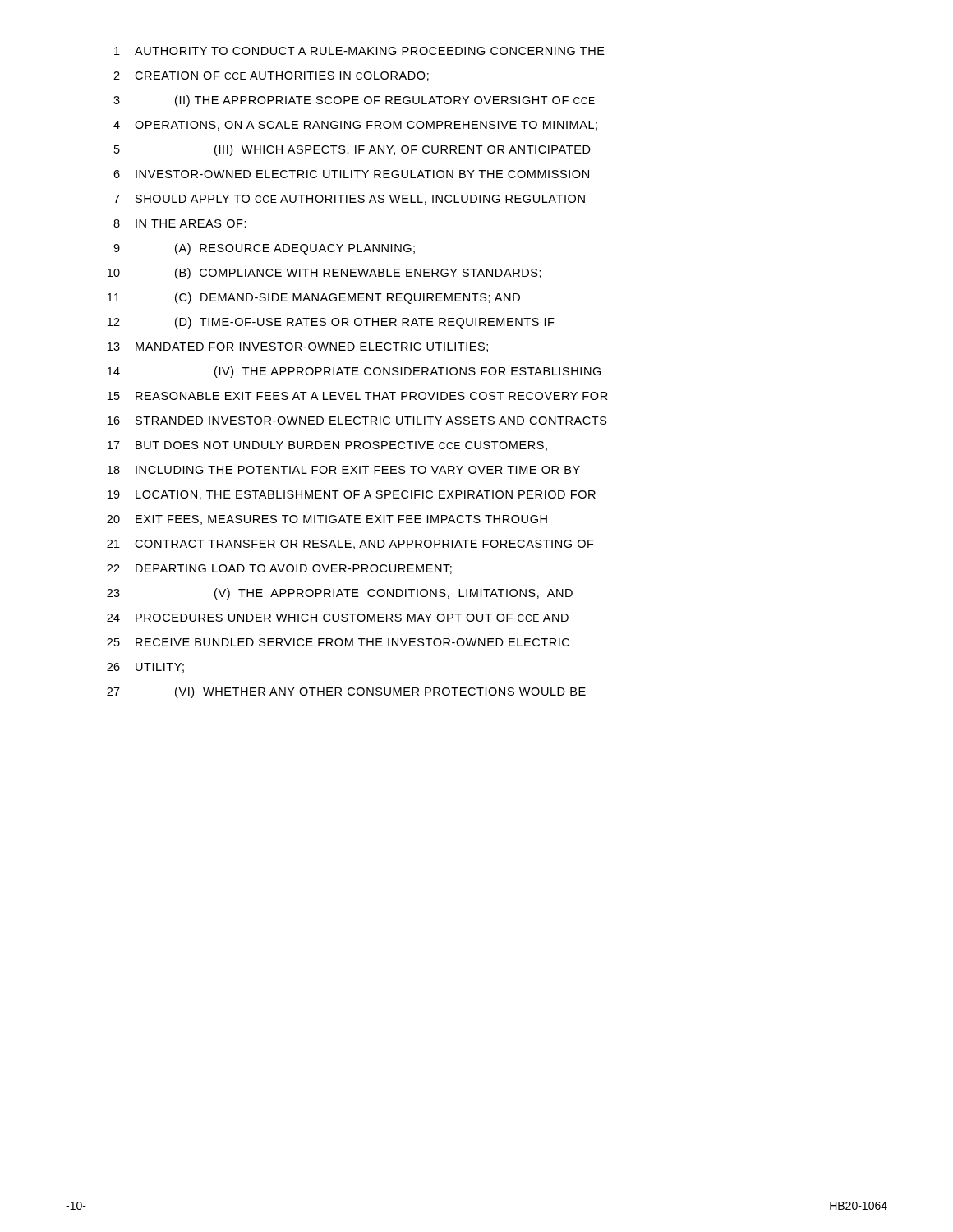Viewport: 953px width, 1232px height.
Task: Locate the list item containing "9 (A) RESOURCE ADEQUACY PLANNING;"
Action: point(264,249)
